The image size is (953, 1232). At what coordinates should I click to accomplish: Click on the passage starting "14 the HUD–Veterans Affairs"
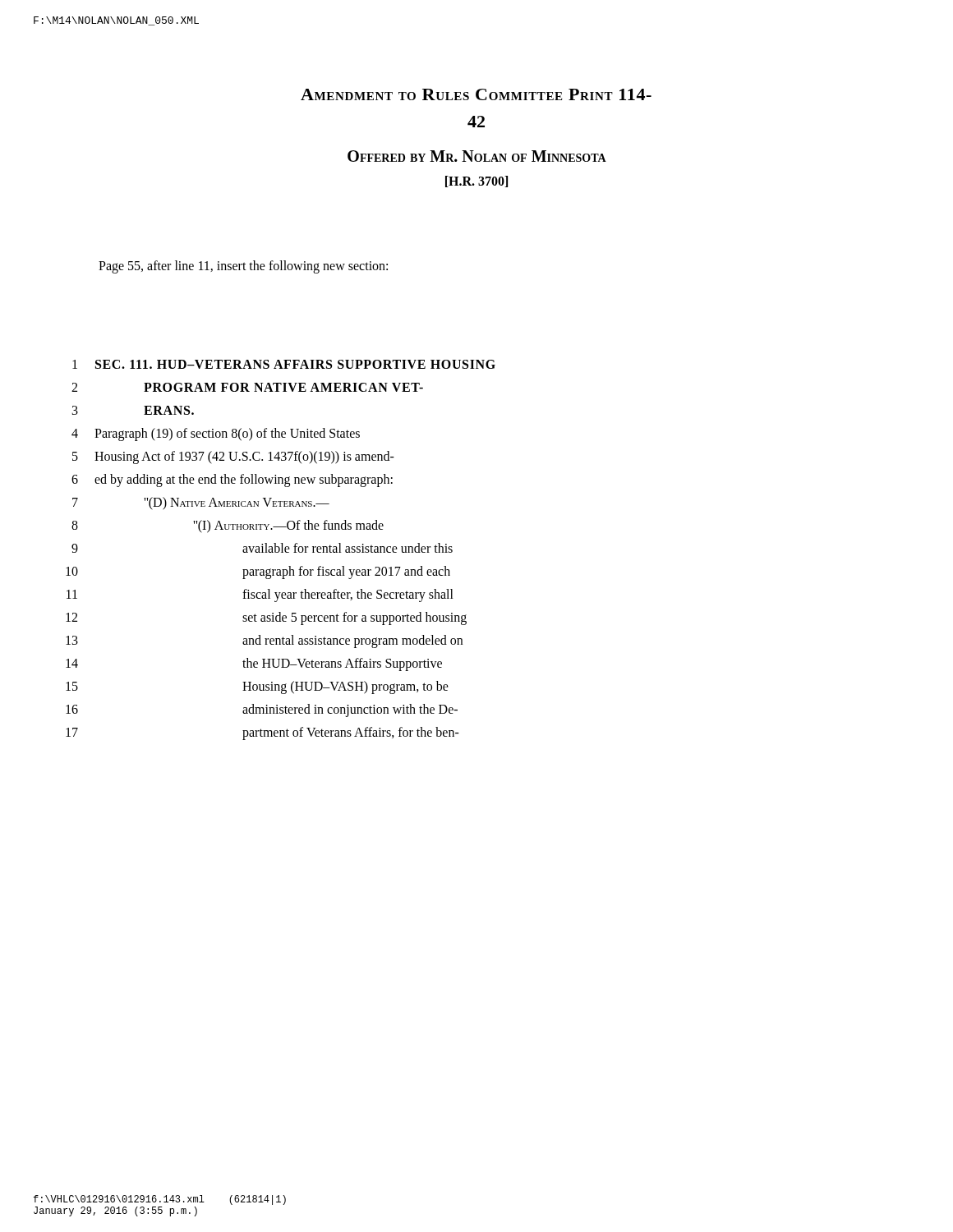pos(254,664)
